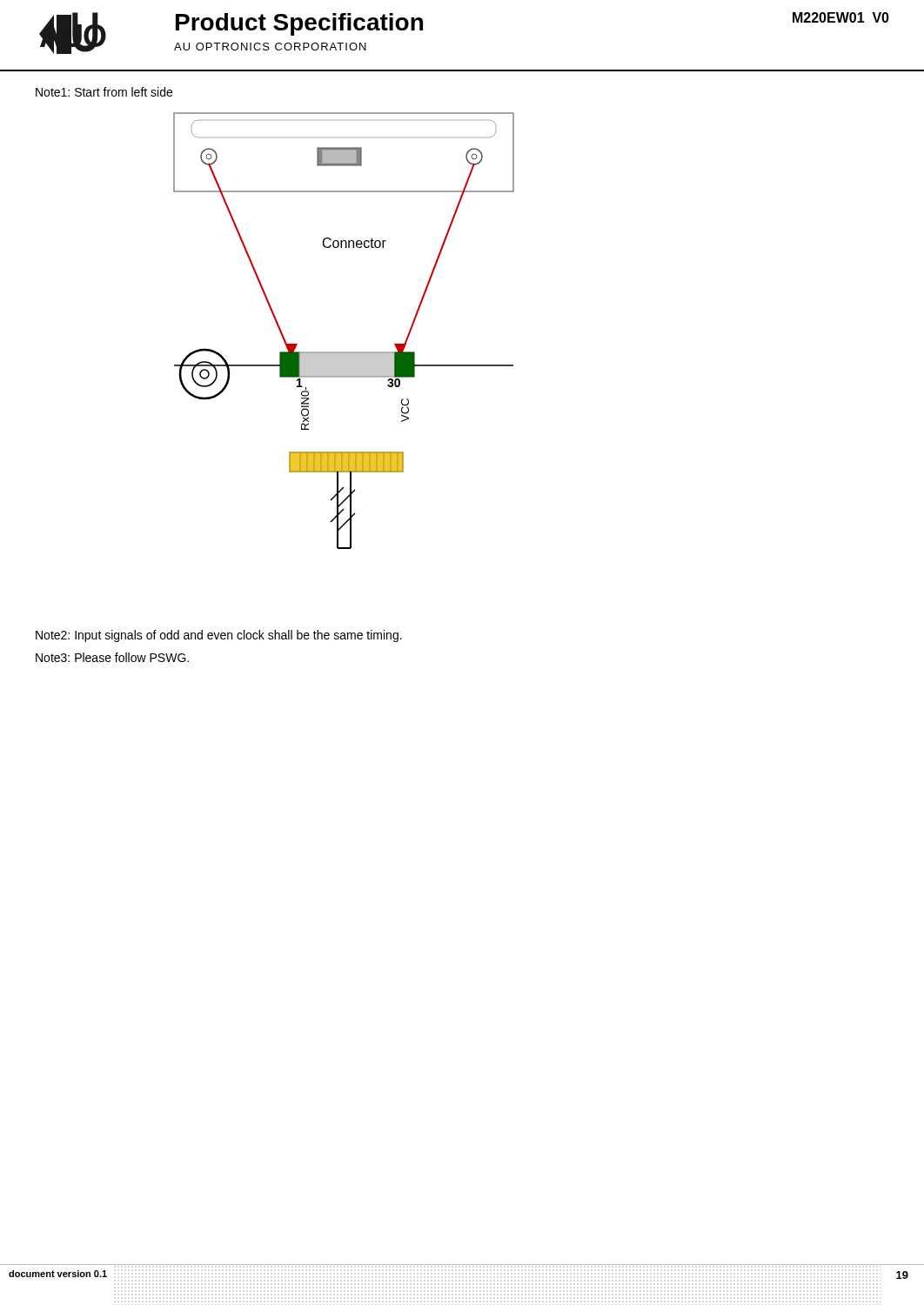Find the block on this page that starts "Note2: Input signals of odd"

point(219,635)
